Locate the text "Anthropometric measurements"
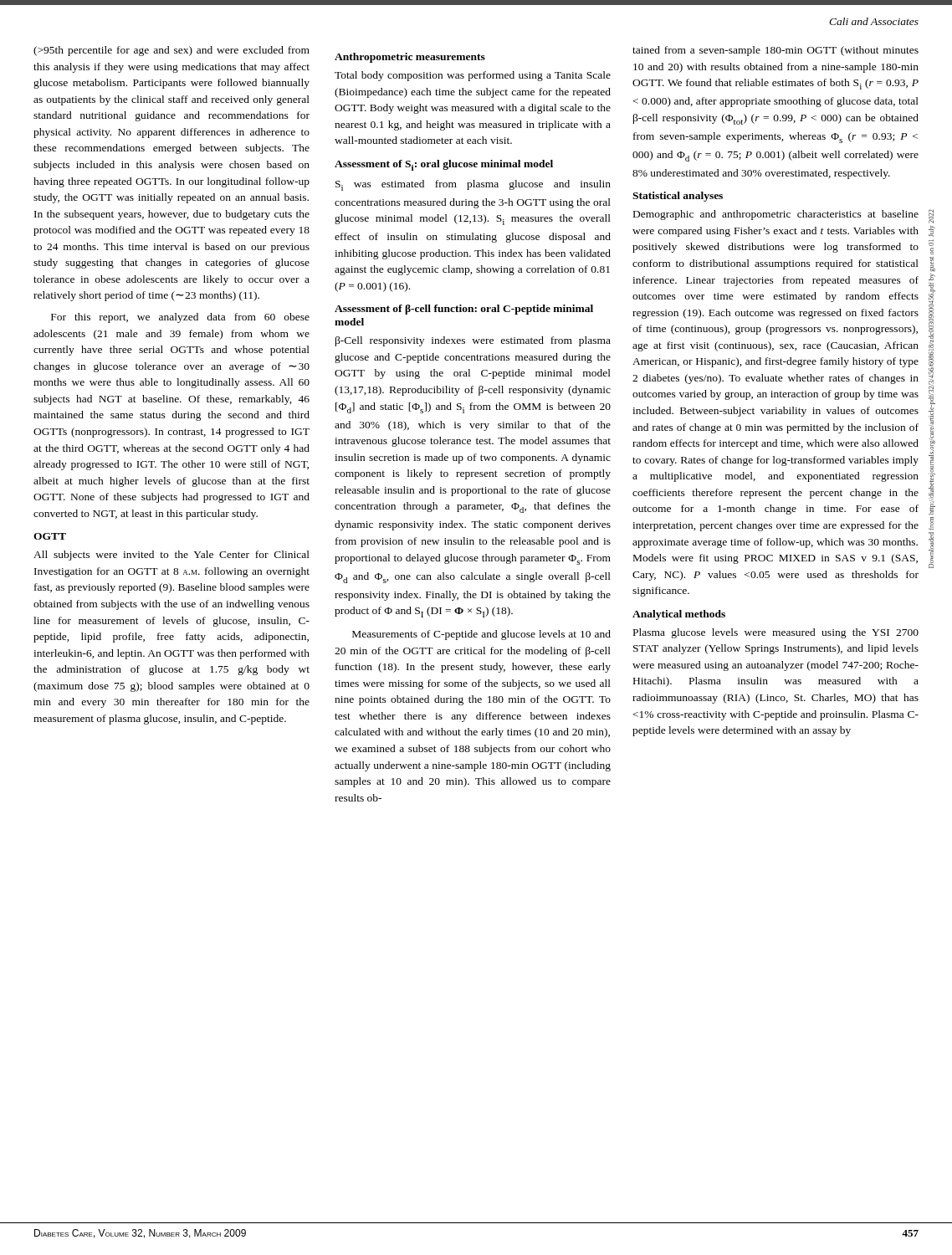This screenshot has height=1255, width=952. [410, 56]
